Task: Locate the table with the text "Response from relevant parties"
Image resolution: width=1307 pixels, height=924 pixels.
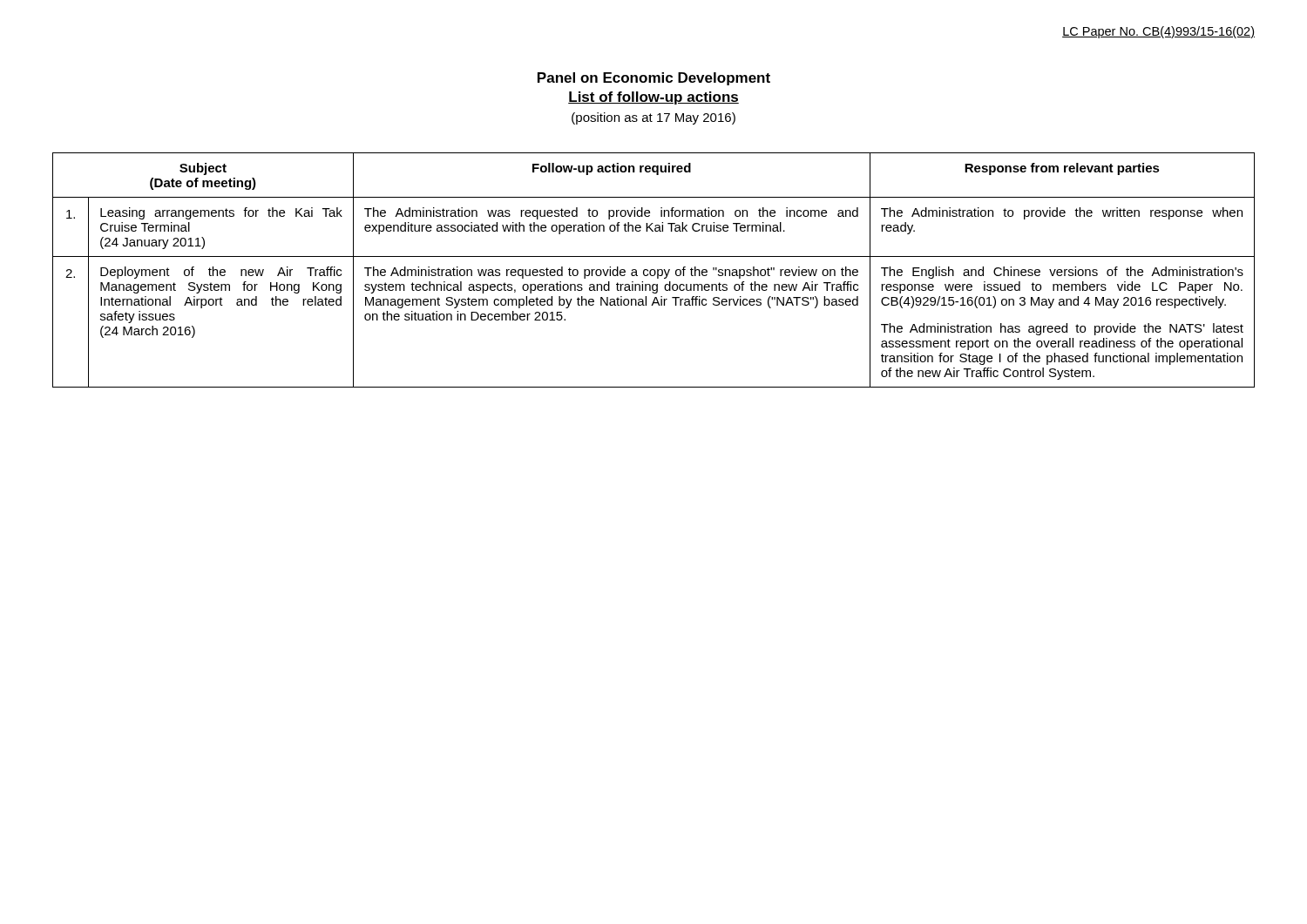Action: 654,529
